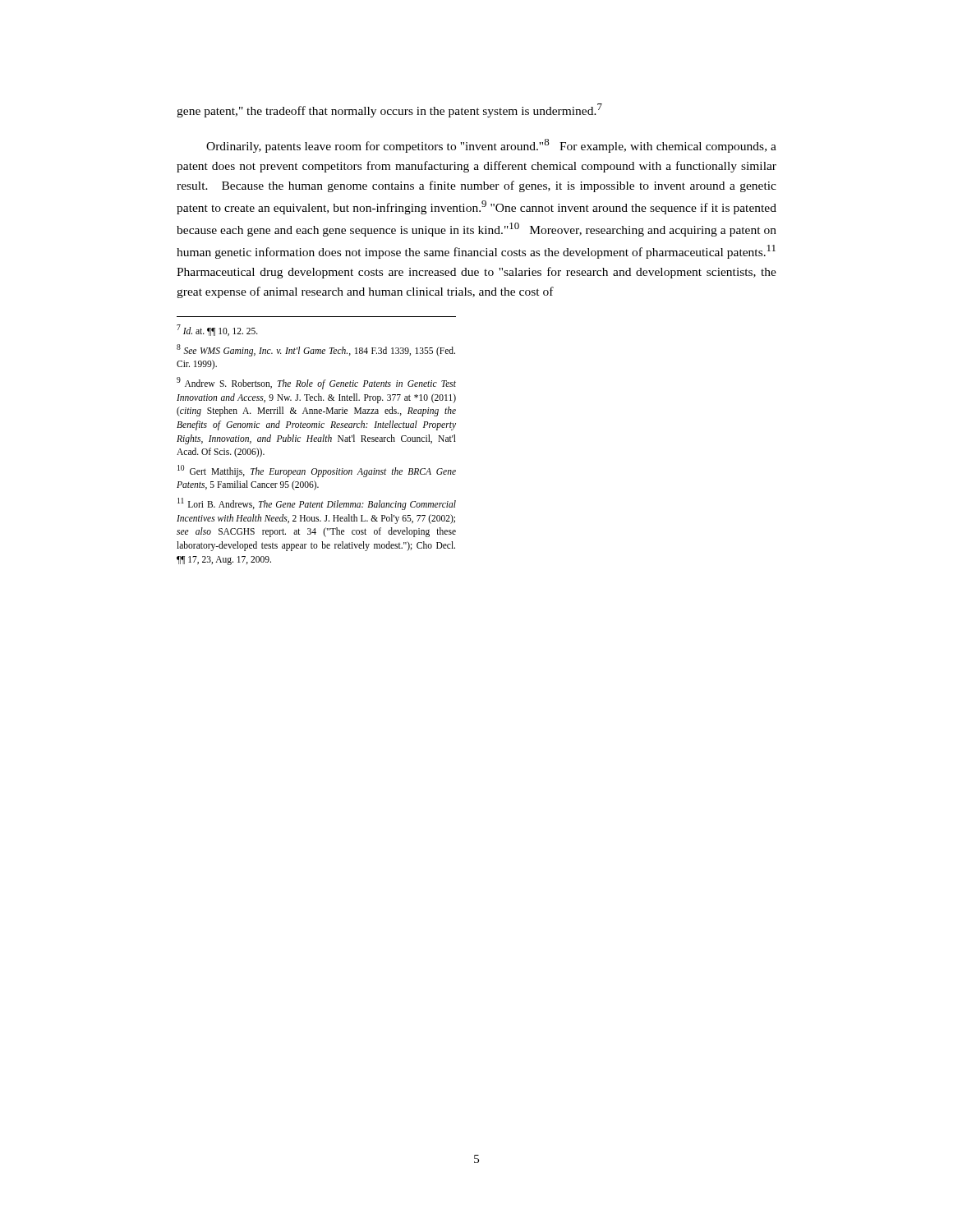Image resolution: width=953 pixels, height=1232 pixels.
Task: Select the text block starting "gene patent," the"
Action: point(389,109)
